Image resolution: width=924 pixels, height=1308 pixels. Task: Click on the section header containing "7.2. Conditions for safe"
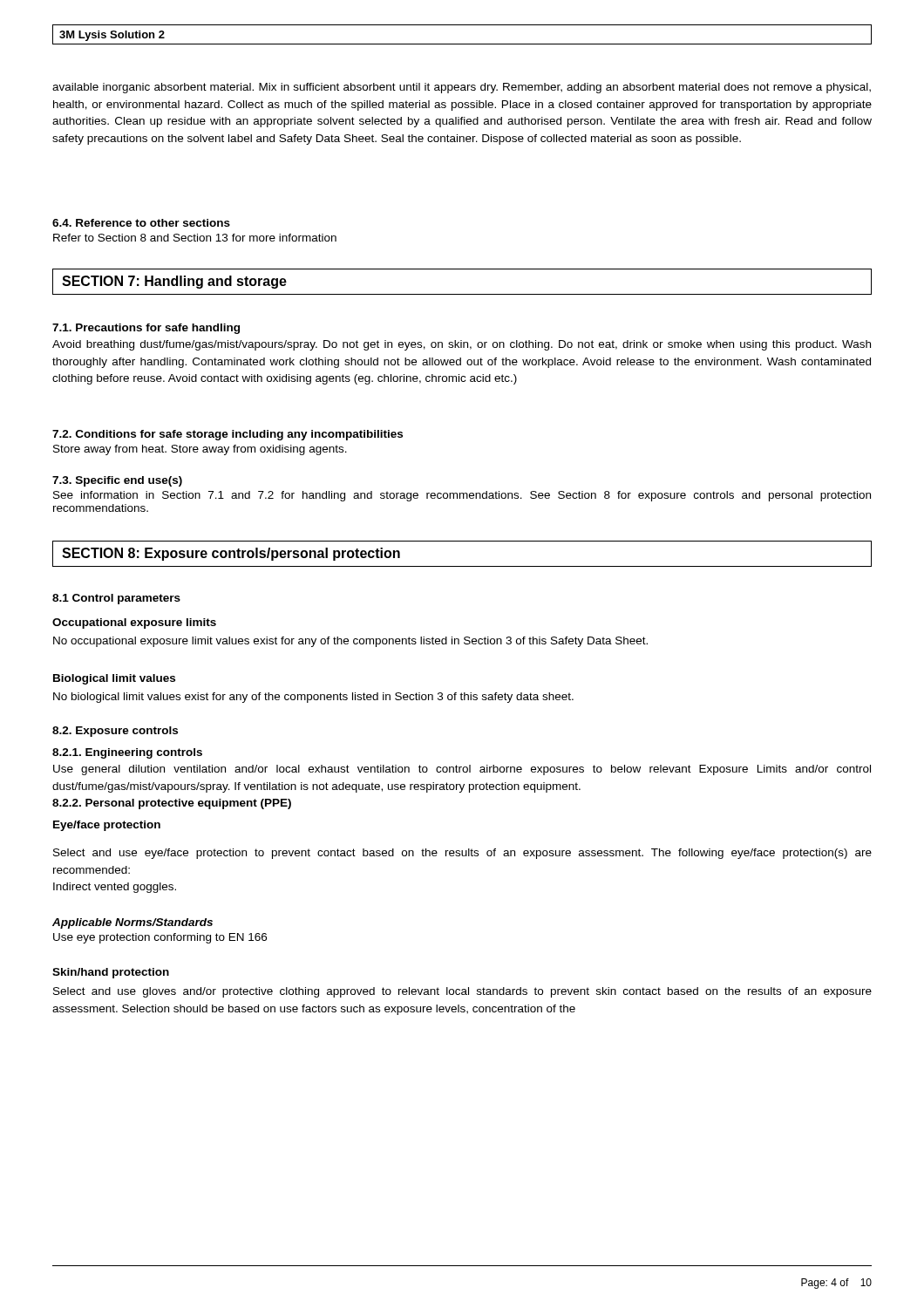pos(228,435)
